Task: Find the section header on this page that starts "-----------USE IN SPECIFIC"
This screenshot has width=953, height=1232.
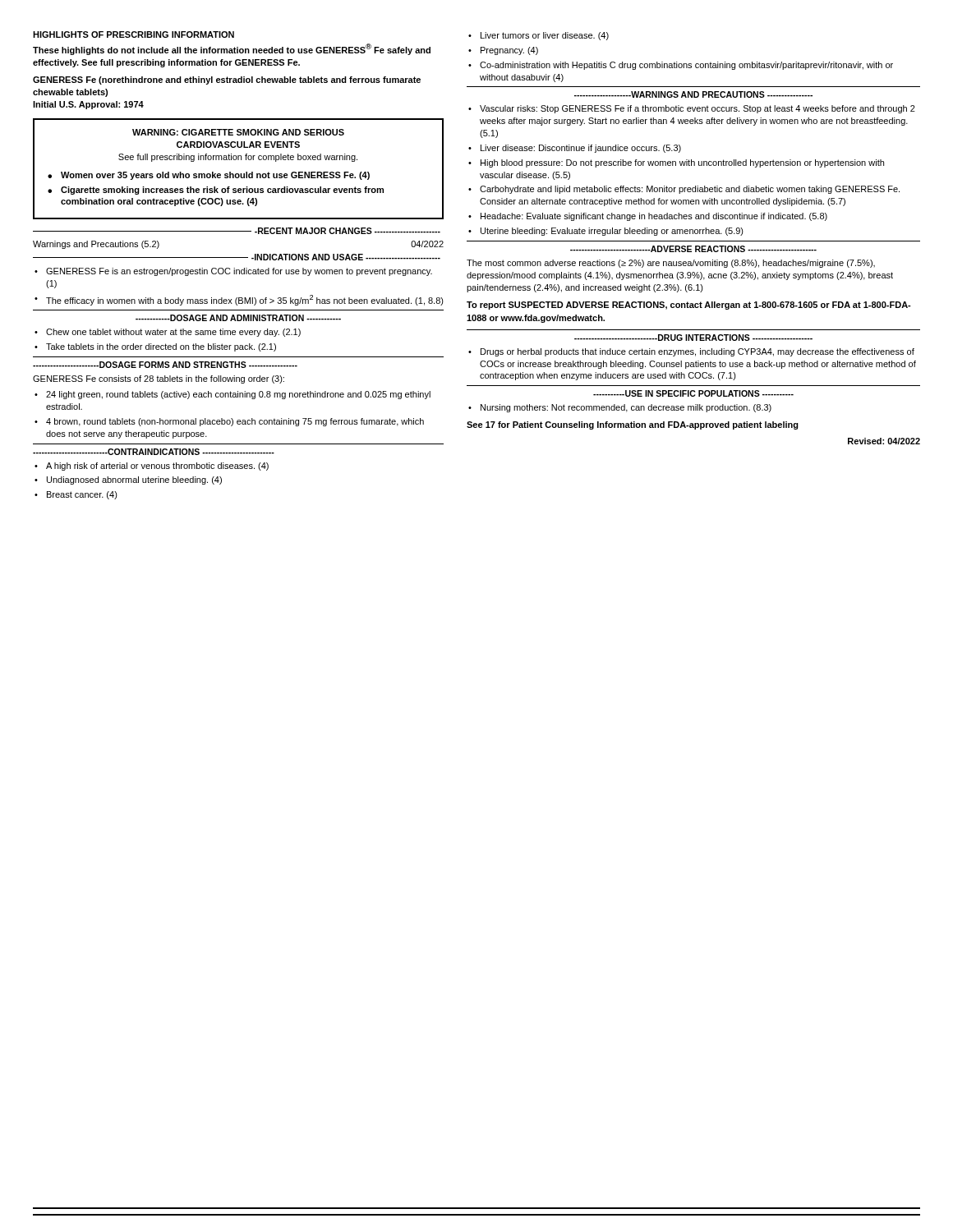Action: [x=693, y=394]
